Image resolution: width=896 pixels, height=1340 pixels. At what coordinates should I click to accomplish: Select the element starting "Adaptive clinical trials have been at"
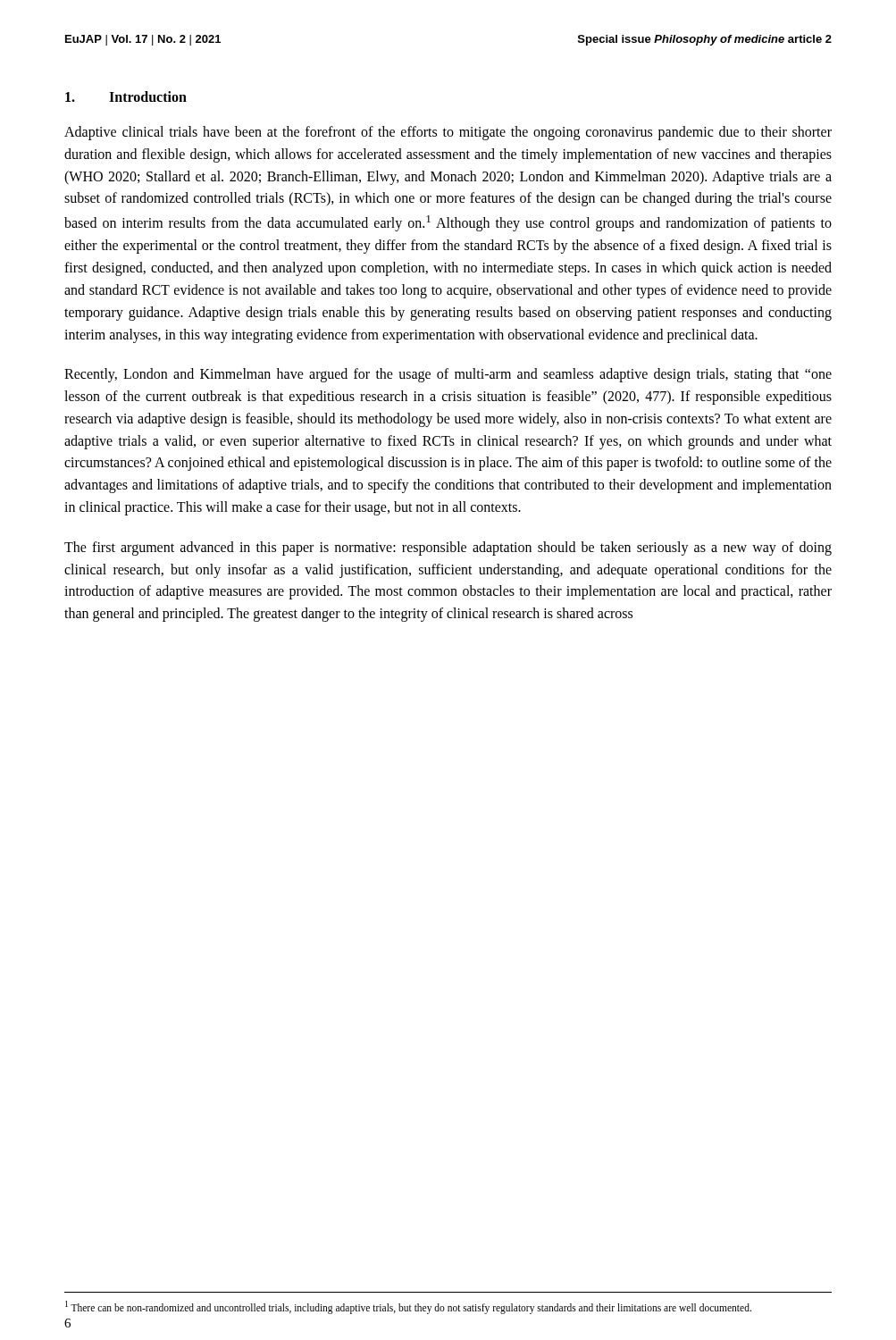coord(448,233)
